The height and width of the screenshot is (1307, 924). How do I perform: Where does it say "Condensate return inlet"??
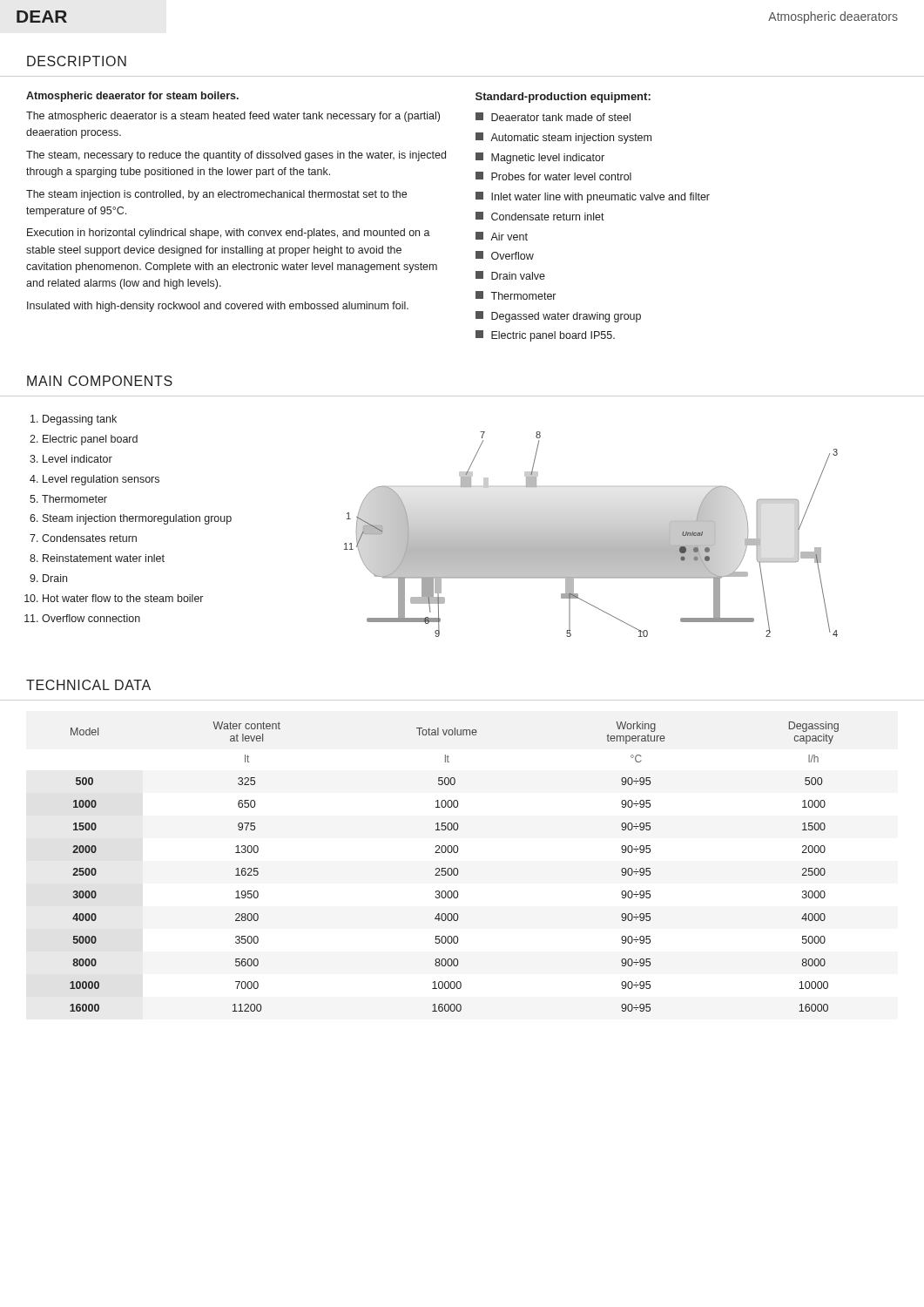pyautogui.click(x=539, y=217)
